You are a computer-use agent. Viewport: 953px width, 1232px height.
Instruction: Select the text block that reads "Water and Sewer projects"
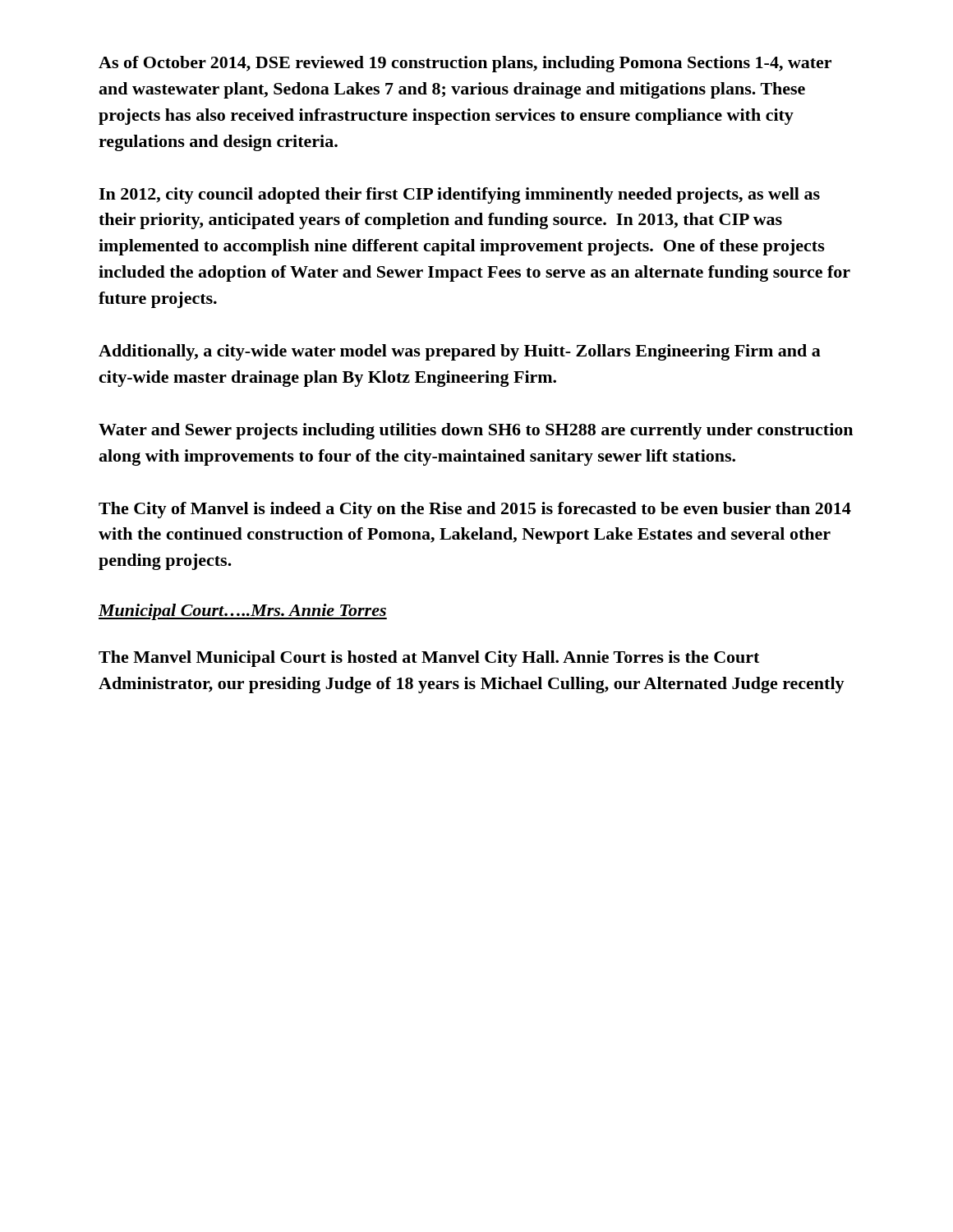[476, 442]
